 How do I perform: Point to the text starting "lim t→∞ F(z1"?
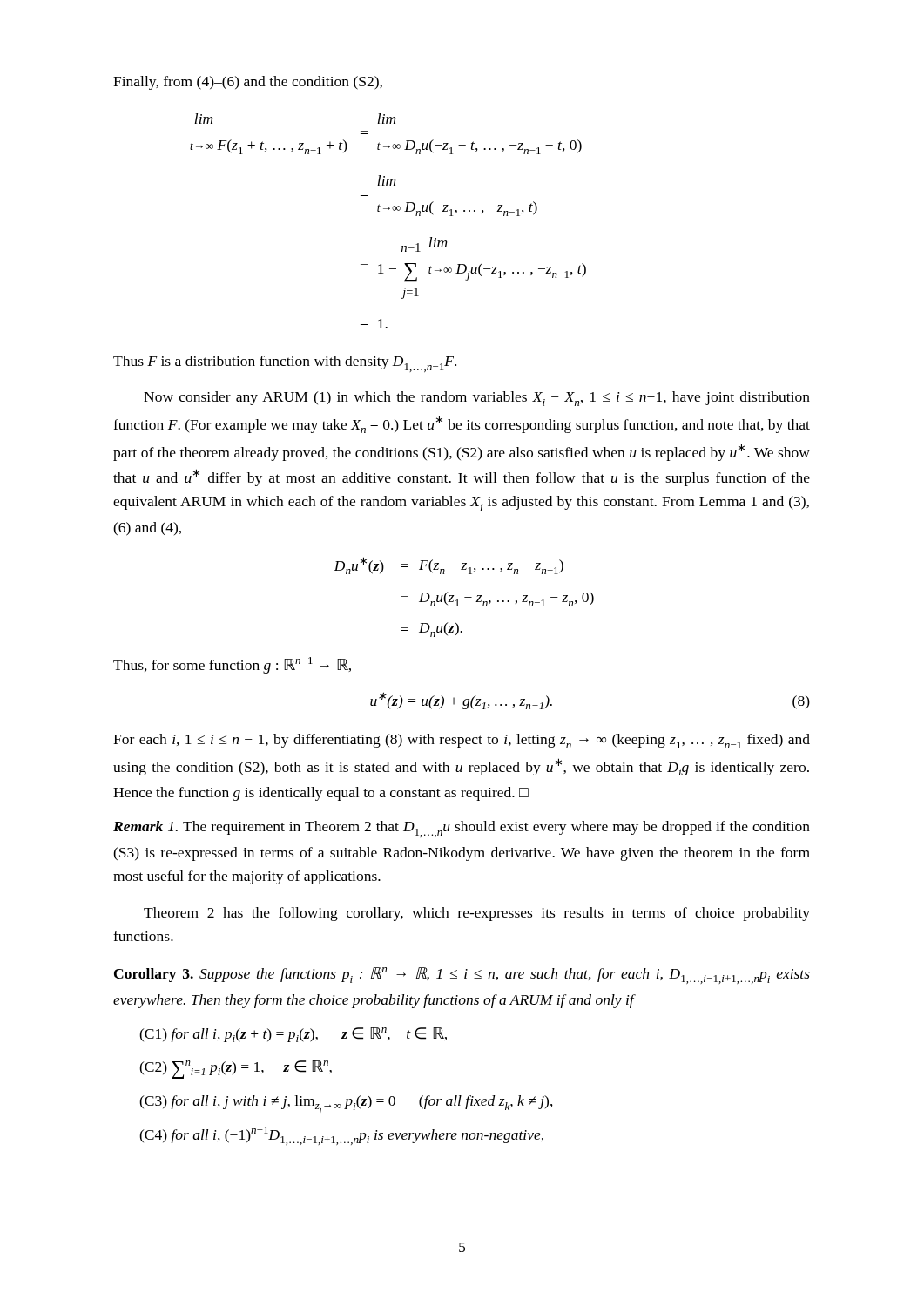click(x=201, y=118)
